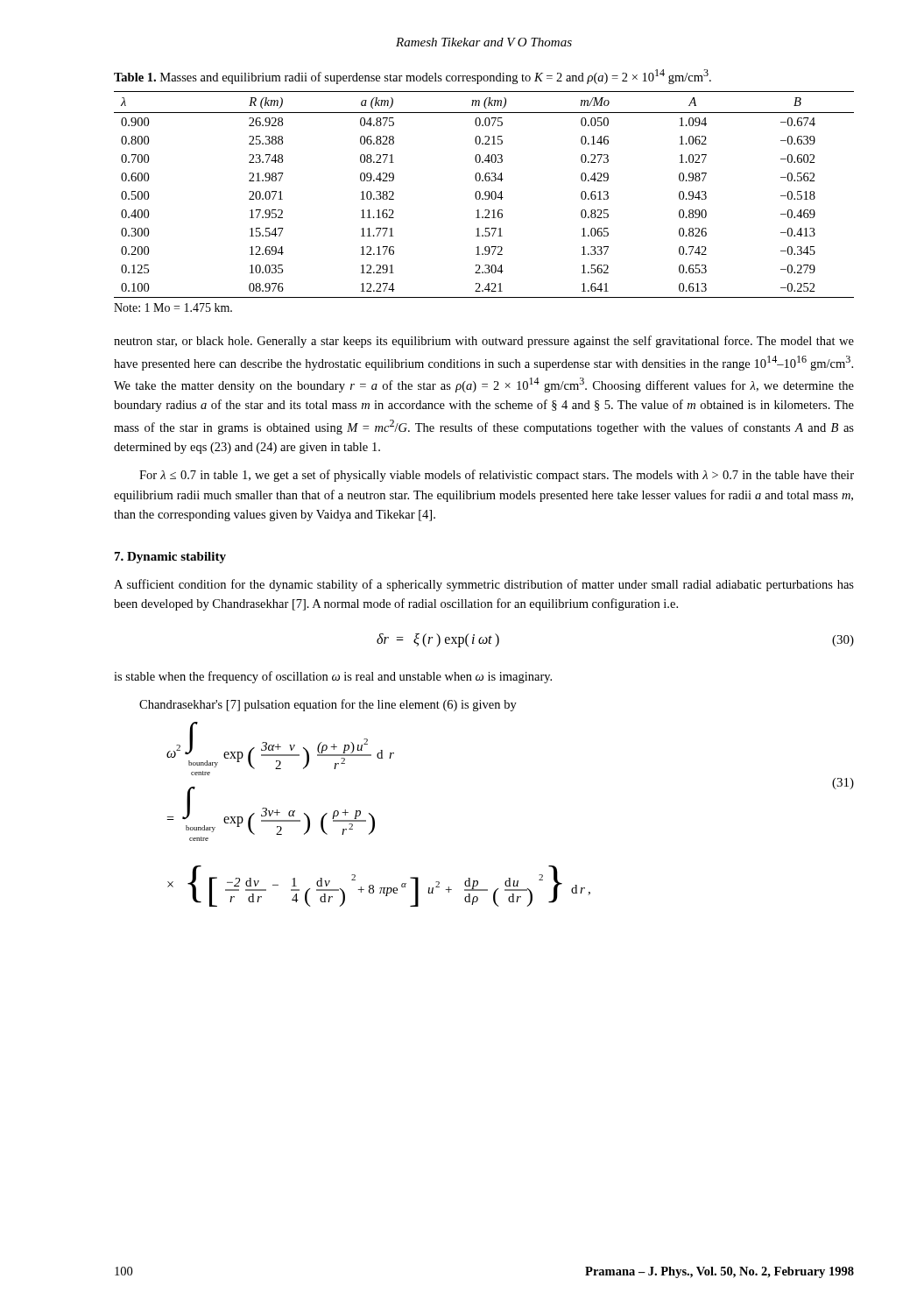Locate the text block that says "A sufficient condition for"
Image resolution: width=924 pixels, height=1314 pixels.
click(x=484, y=594)
